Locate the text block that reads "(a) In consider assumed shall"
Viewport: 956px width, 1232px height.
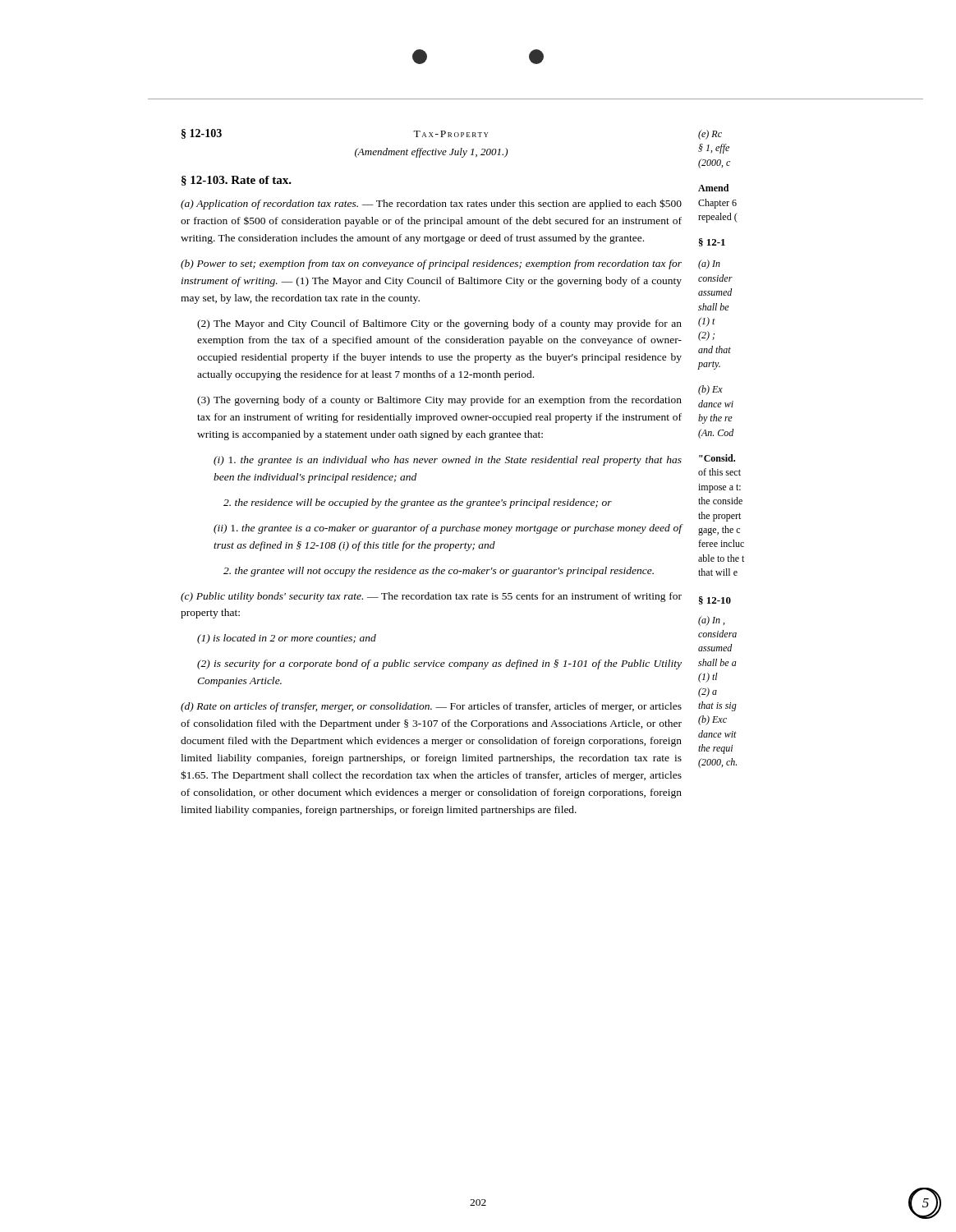pyautogui.click(x=715, y=314)
